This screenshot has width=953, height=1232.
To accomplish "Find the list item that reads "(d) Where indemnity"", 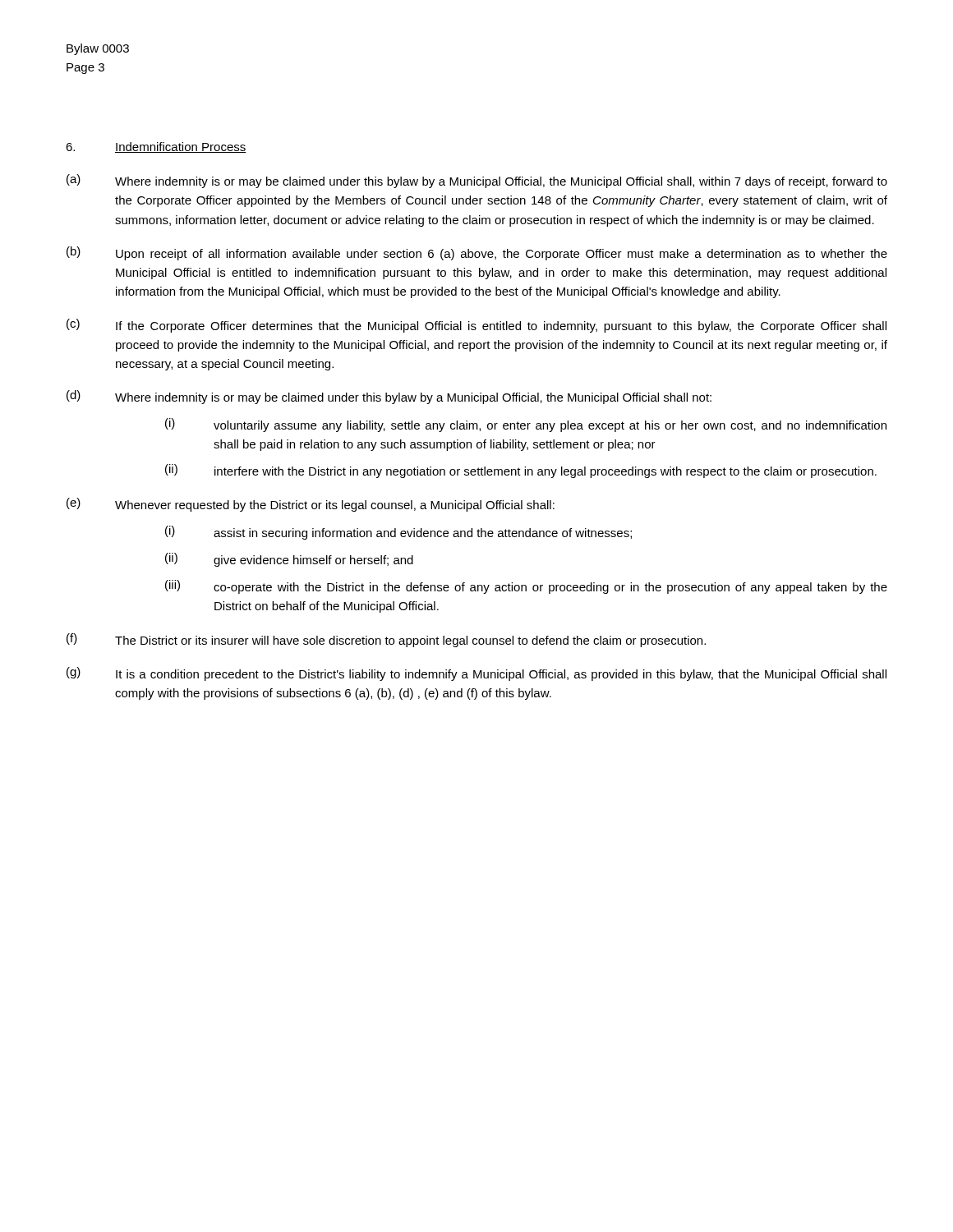I will coord(476,397).
